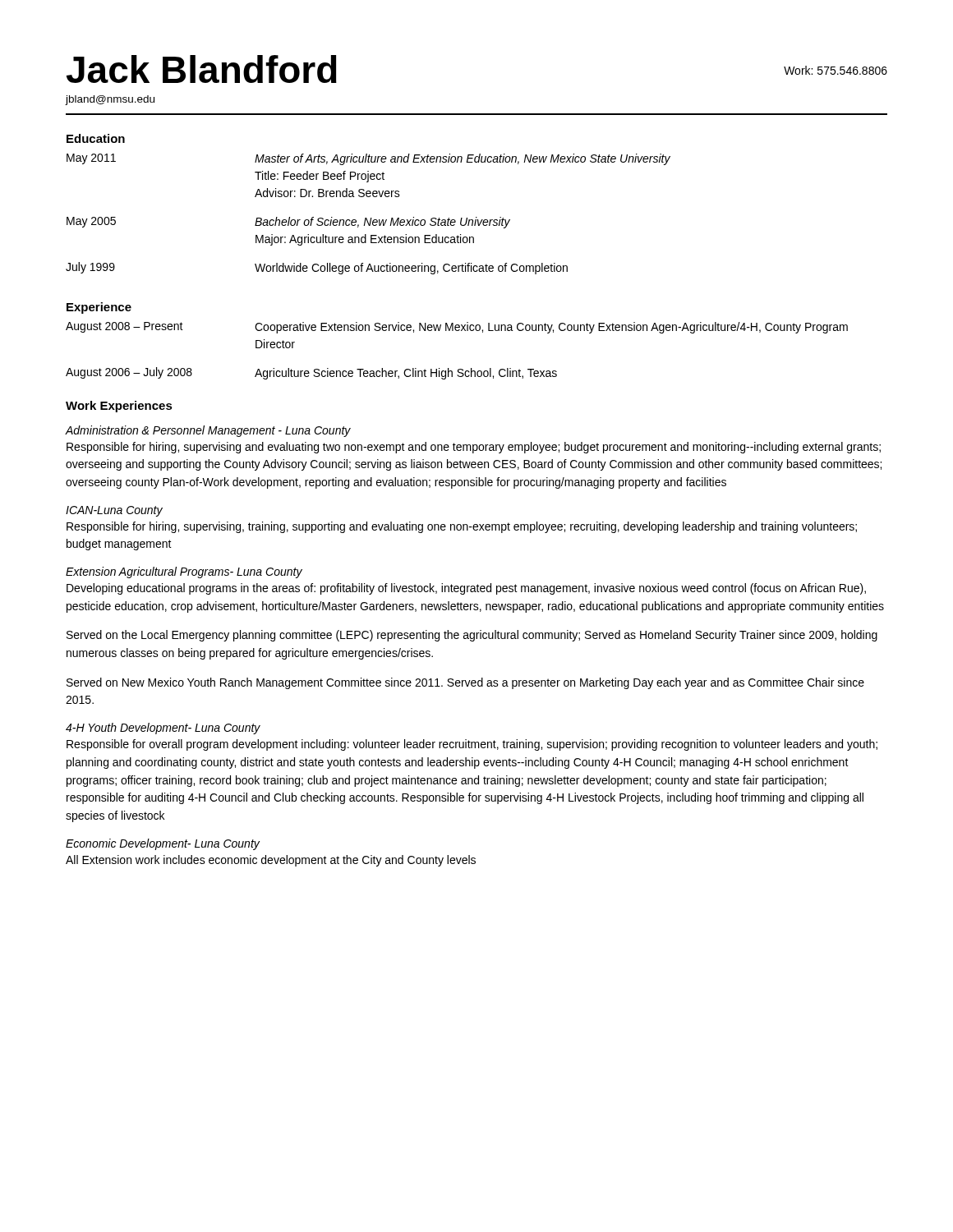Click on the text block starting "Served on the"
The height and width of the screenshot is (1232, 953).
[472, 644]
